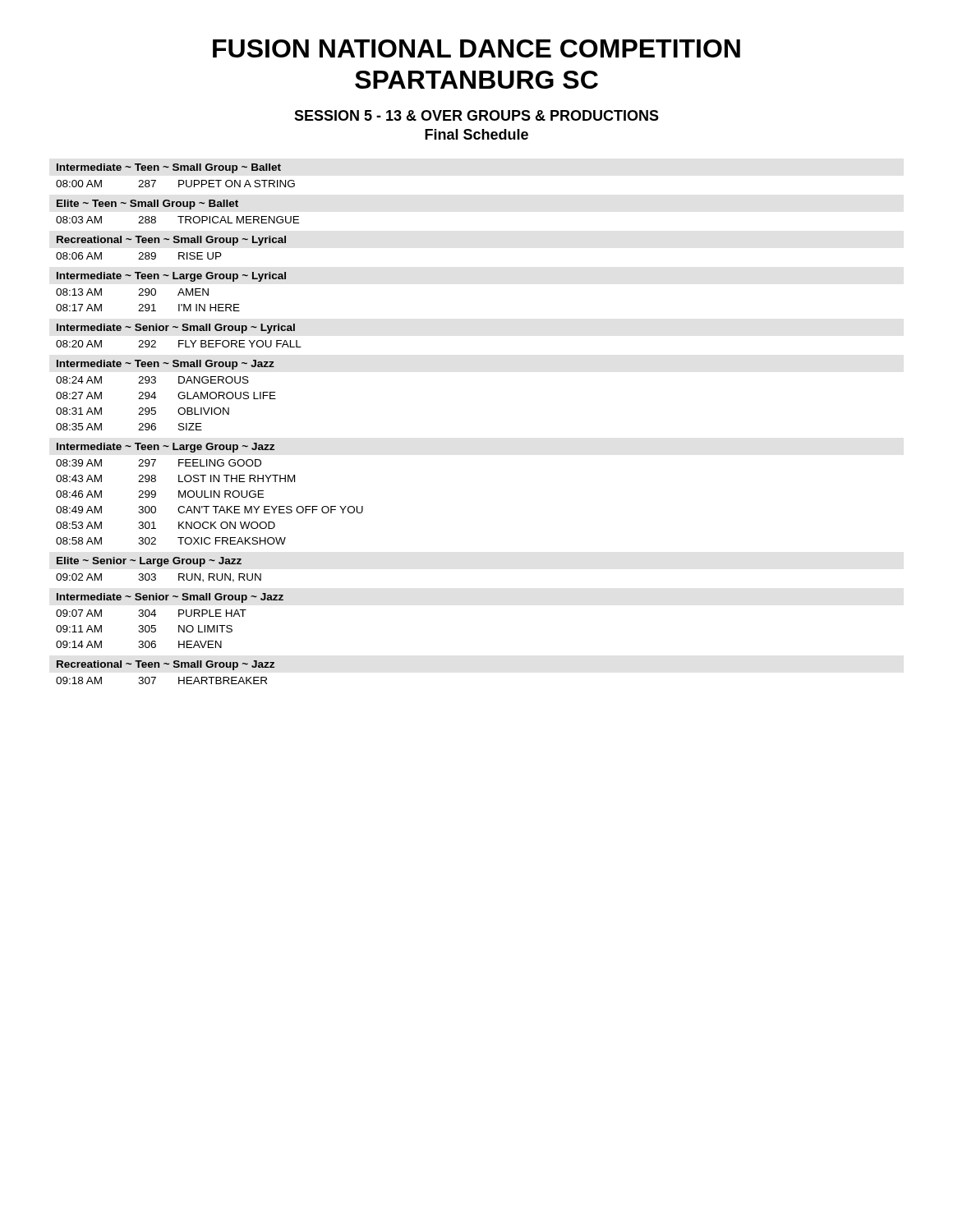Click where it says "08:46 AM 299 MOULIN ROUGE"
953x1232 pixels.
pos(160,494)
